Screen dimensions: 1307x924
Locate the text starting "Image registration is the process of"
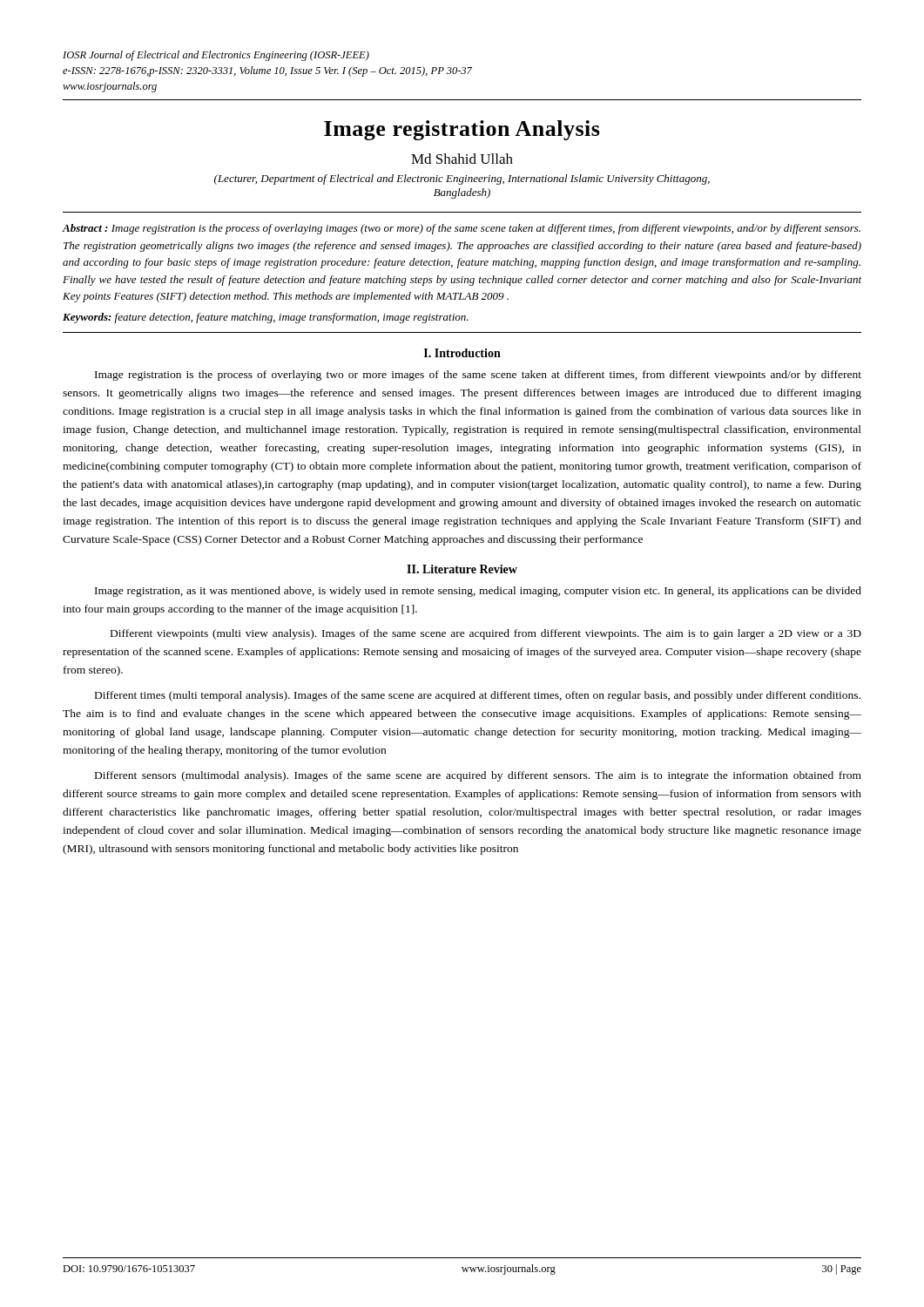click(462, 457)
